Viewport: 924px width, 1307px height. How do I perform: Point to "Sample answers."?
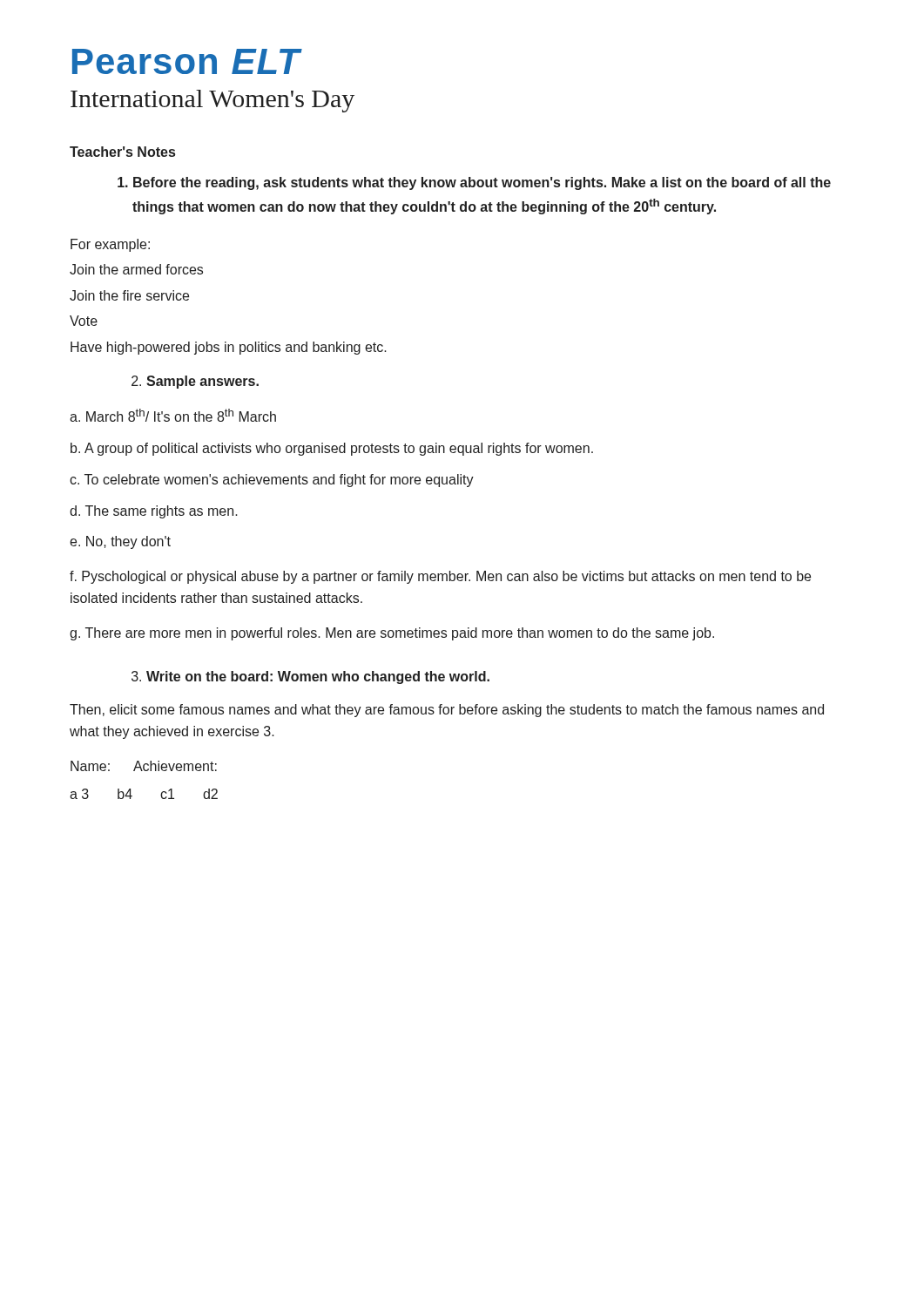(195, 382)
